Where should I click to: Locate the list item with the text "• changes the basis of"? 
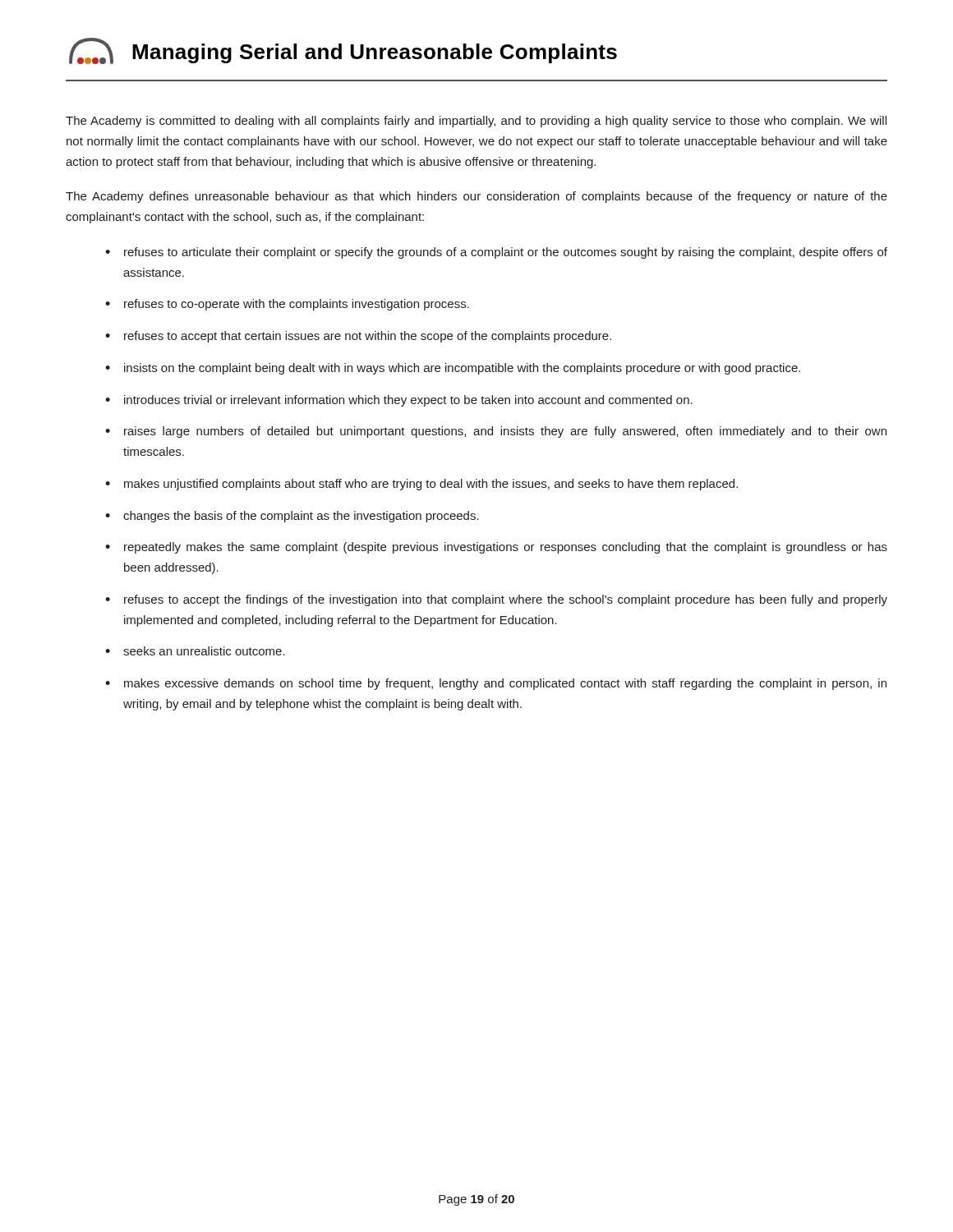[292, 517]
